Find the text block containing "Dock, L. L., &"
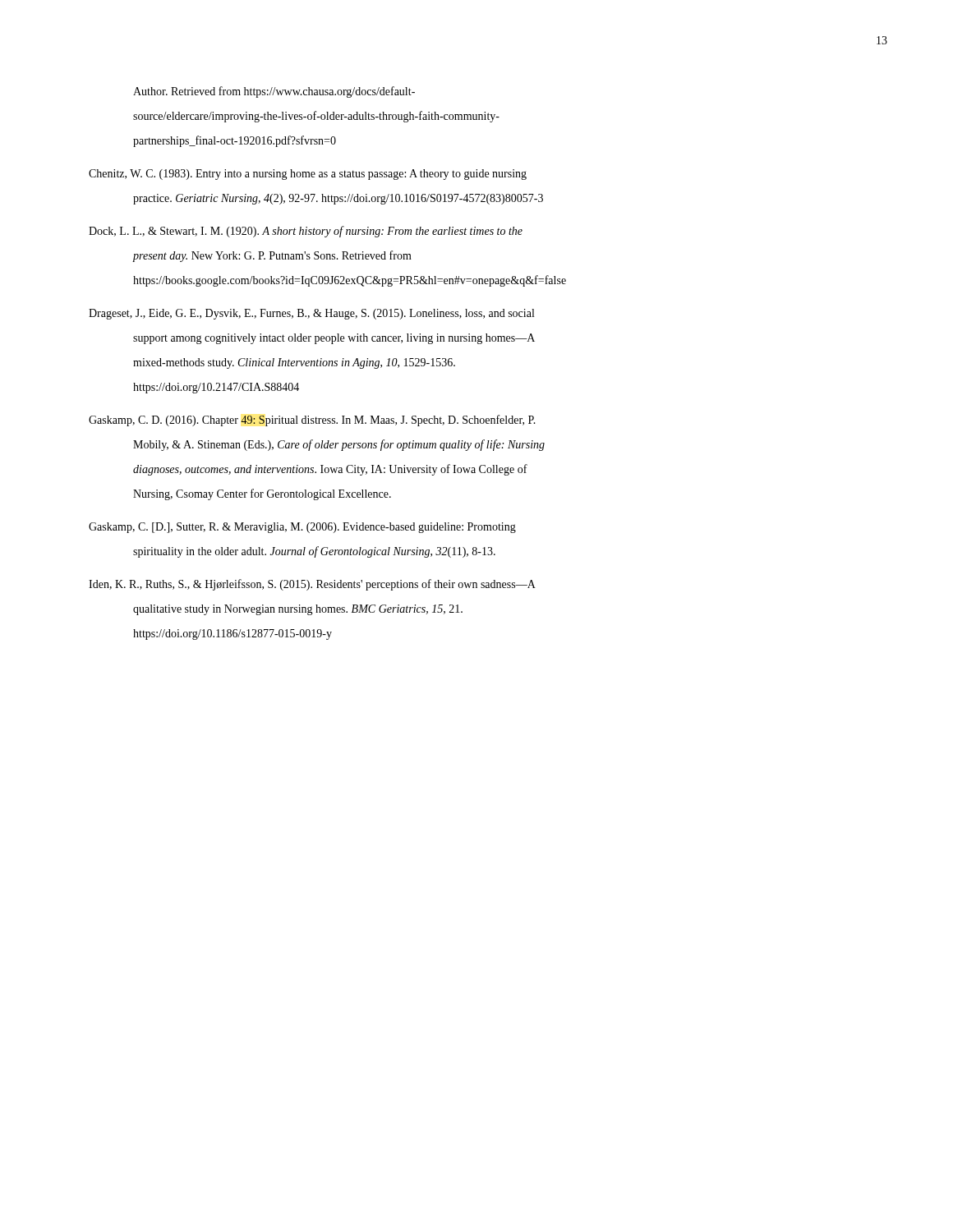The width and height of the screenshot is (953, 1232). [306, 232]
